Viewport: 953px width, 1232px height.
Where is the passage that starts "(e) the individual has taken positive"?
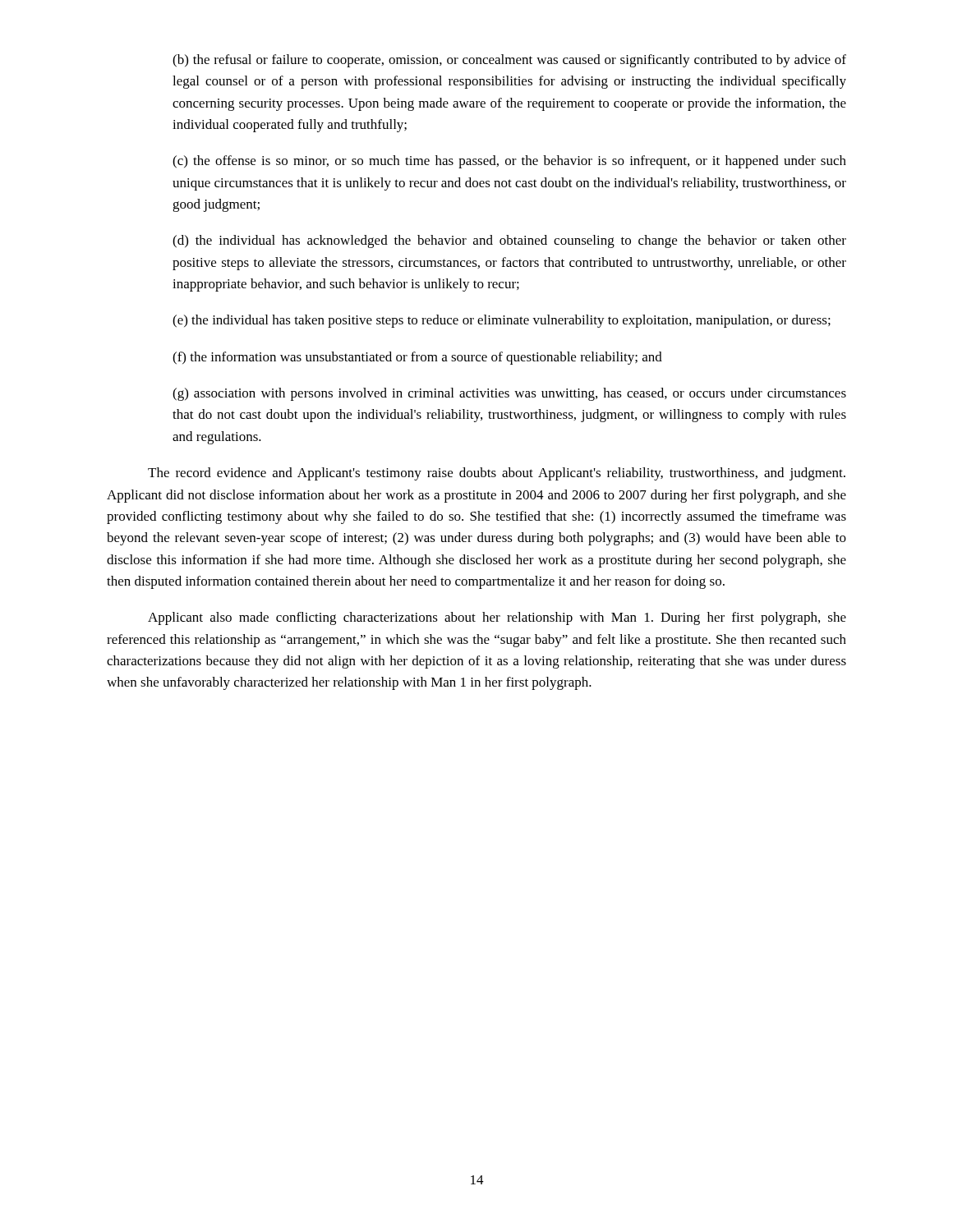(x=502, y=320)
